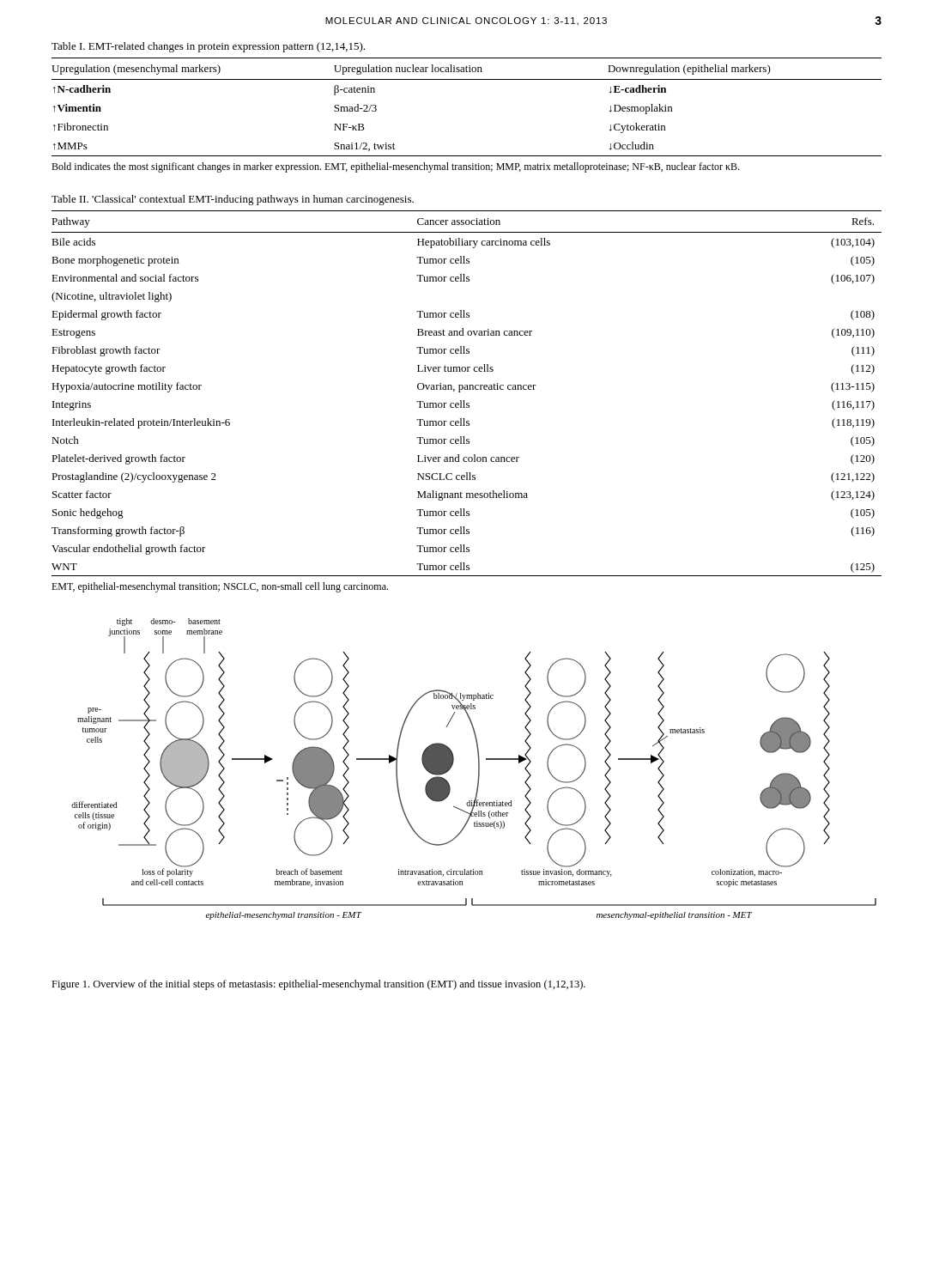Find the table that mentions "Snai1/2, twist"
Image resolution: width=933 pixels, height=1288 pixels.
[x=466, y=107]
